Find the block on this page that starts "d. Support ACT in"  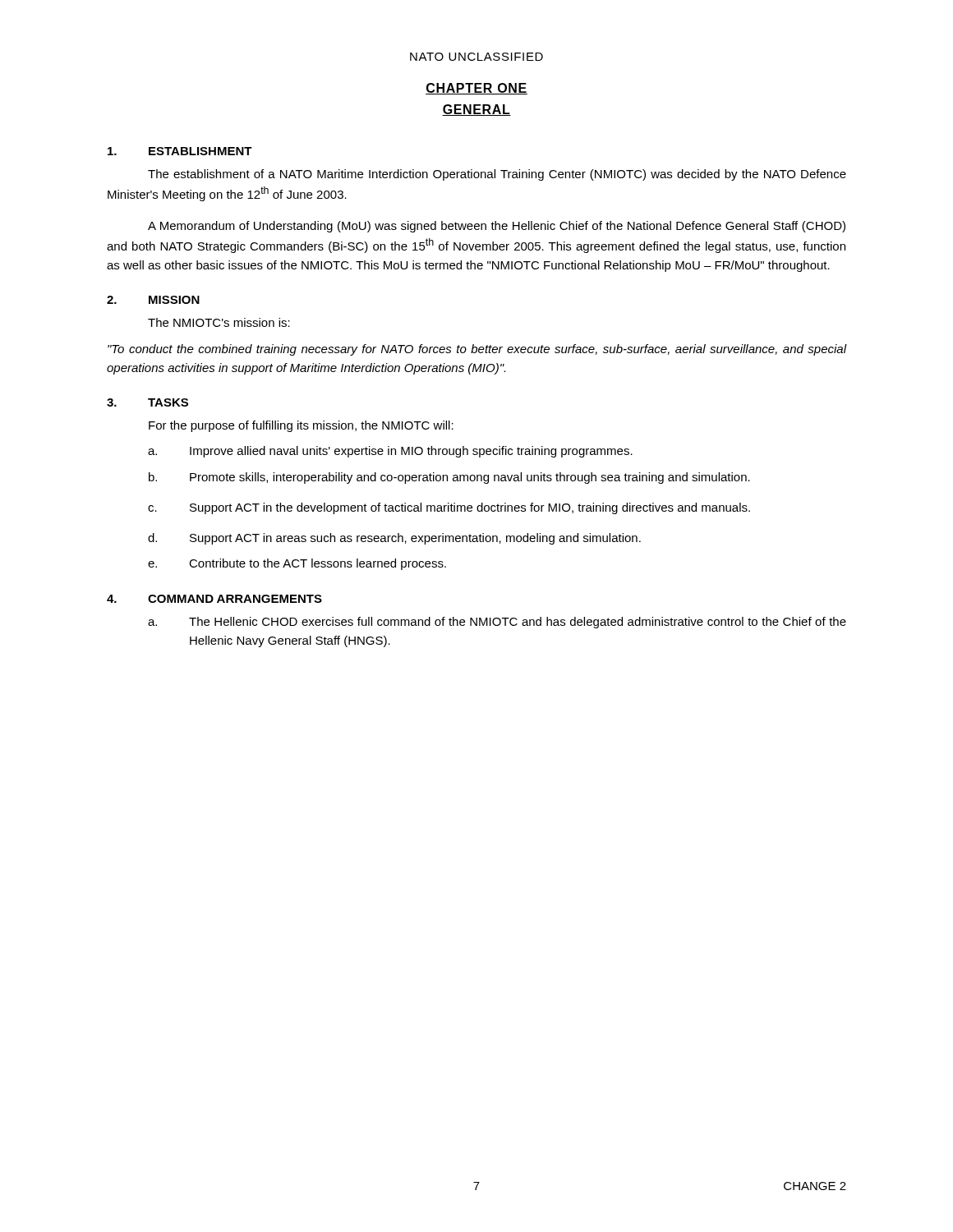pyautogui.click(x=476, y=538)
